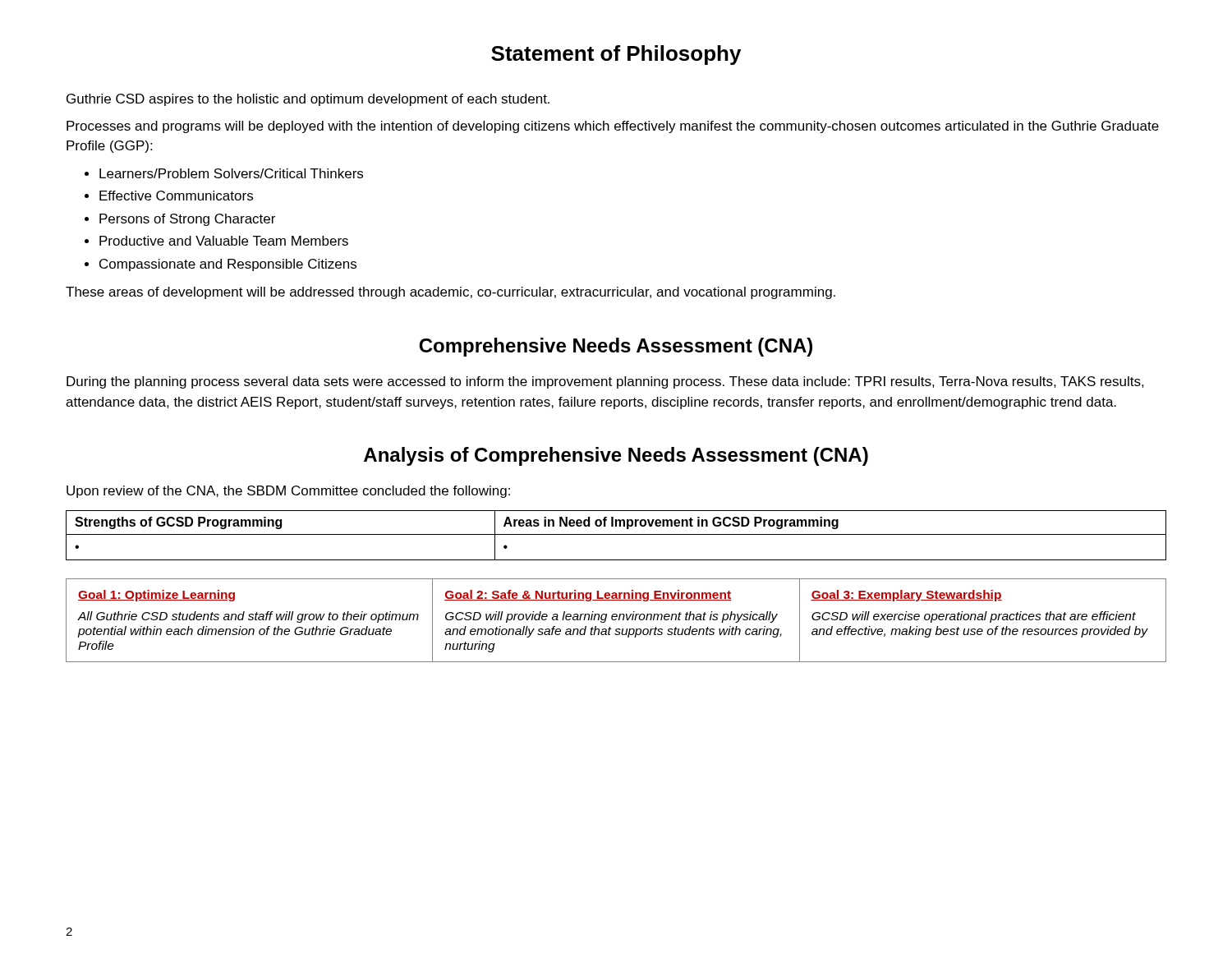Where does it say "Statement of Philosophy"?

pyautogui.click(x=616, y=53)
